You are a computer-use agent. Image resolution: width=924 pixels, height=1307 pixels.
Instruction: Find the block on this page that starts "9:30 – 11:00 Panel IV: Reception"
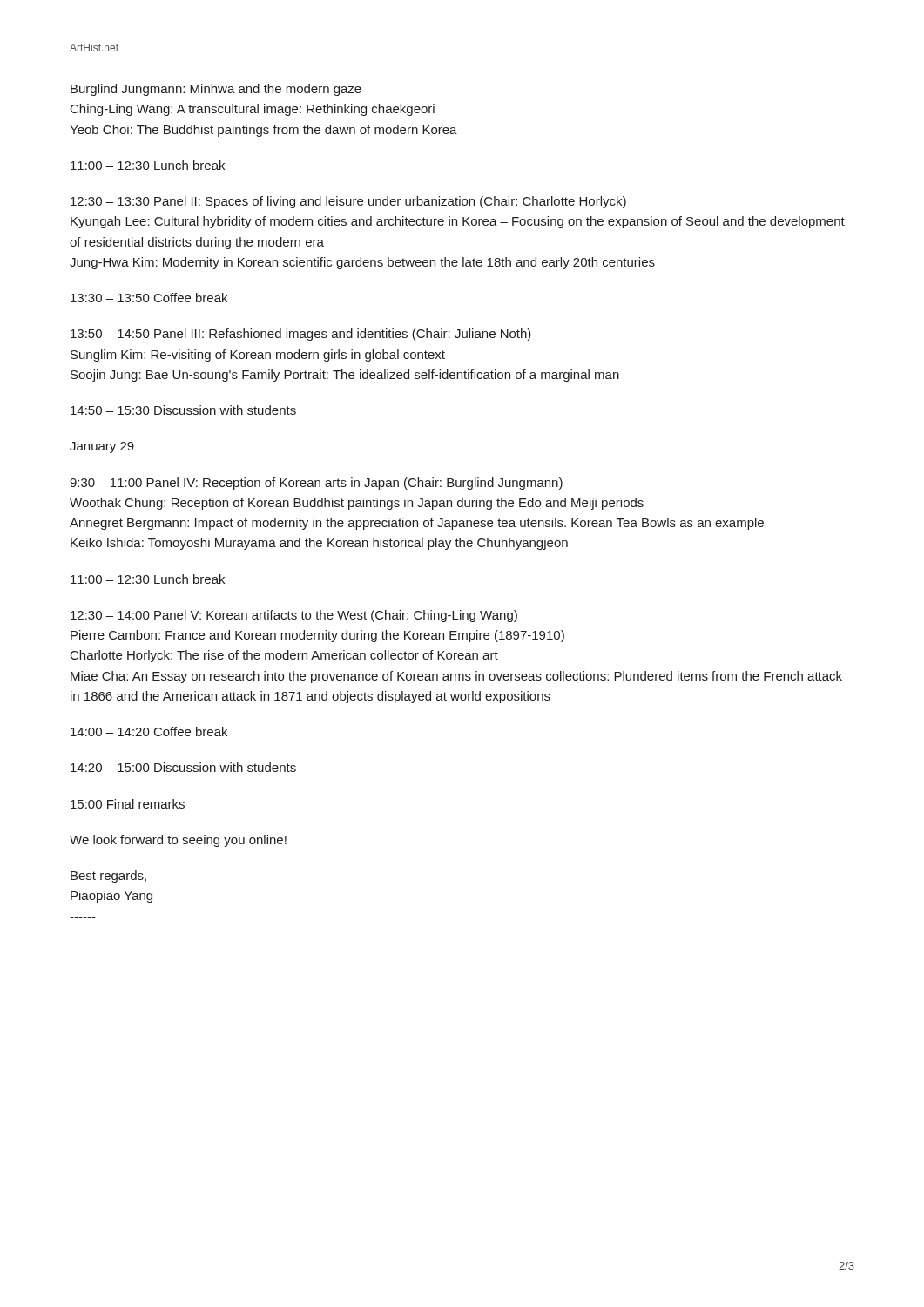[462, 512]
